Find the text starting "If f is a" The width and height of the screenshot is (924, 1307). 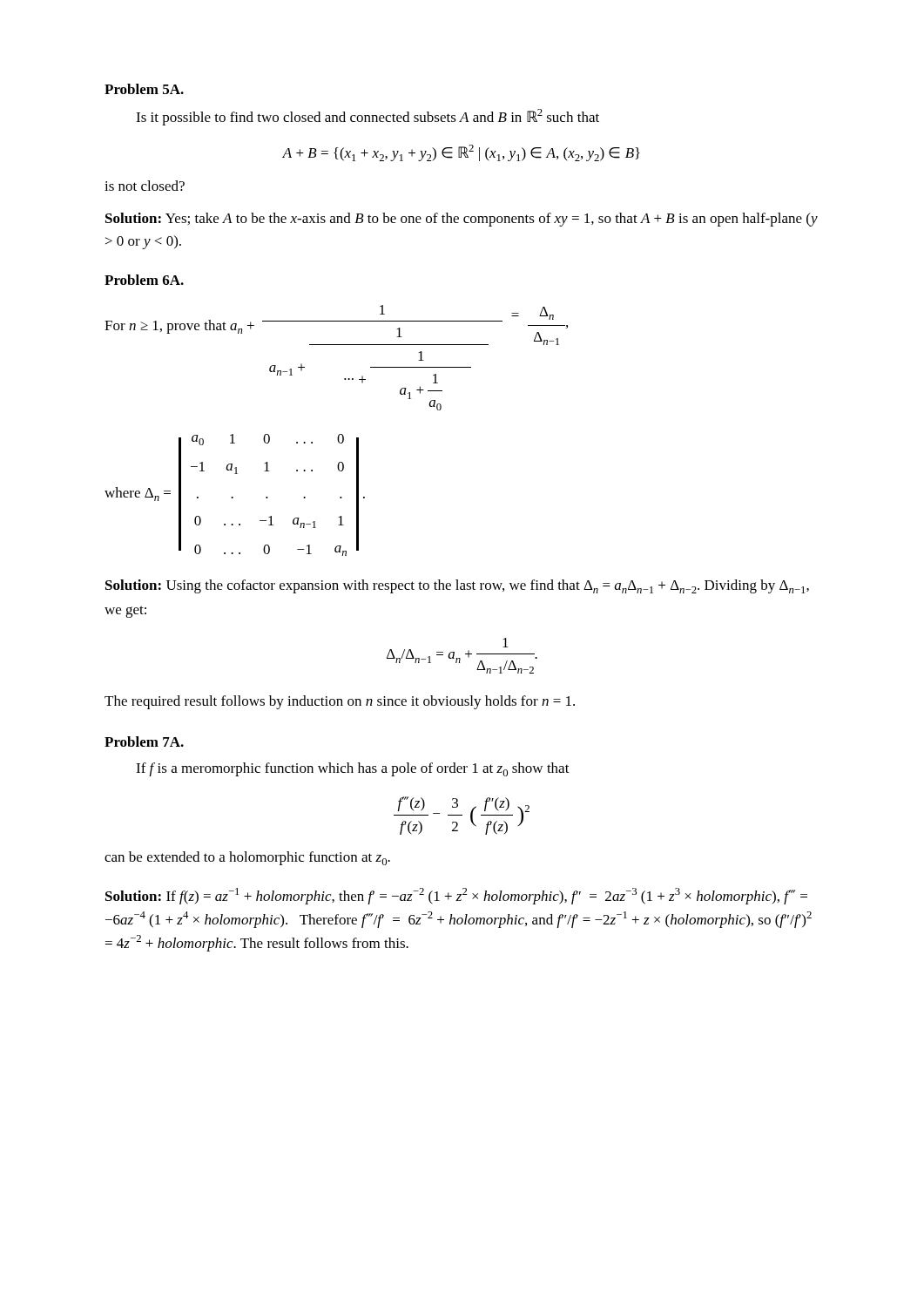(x=352, y=769)
